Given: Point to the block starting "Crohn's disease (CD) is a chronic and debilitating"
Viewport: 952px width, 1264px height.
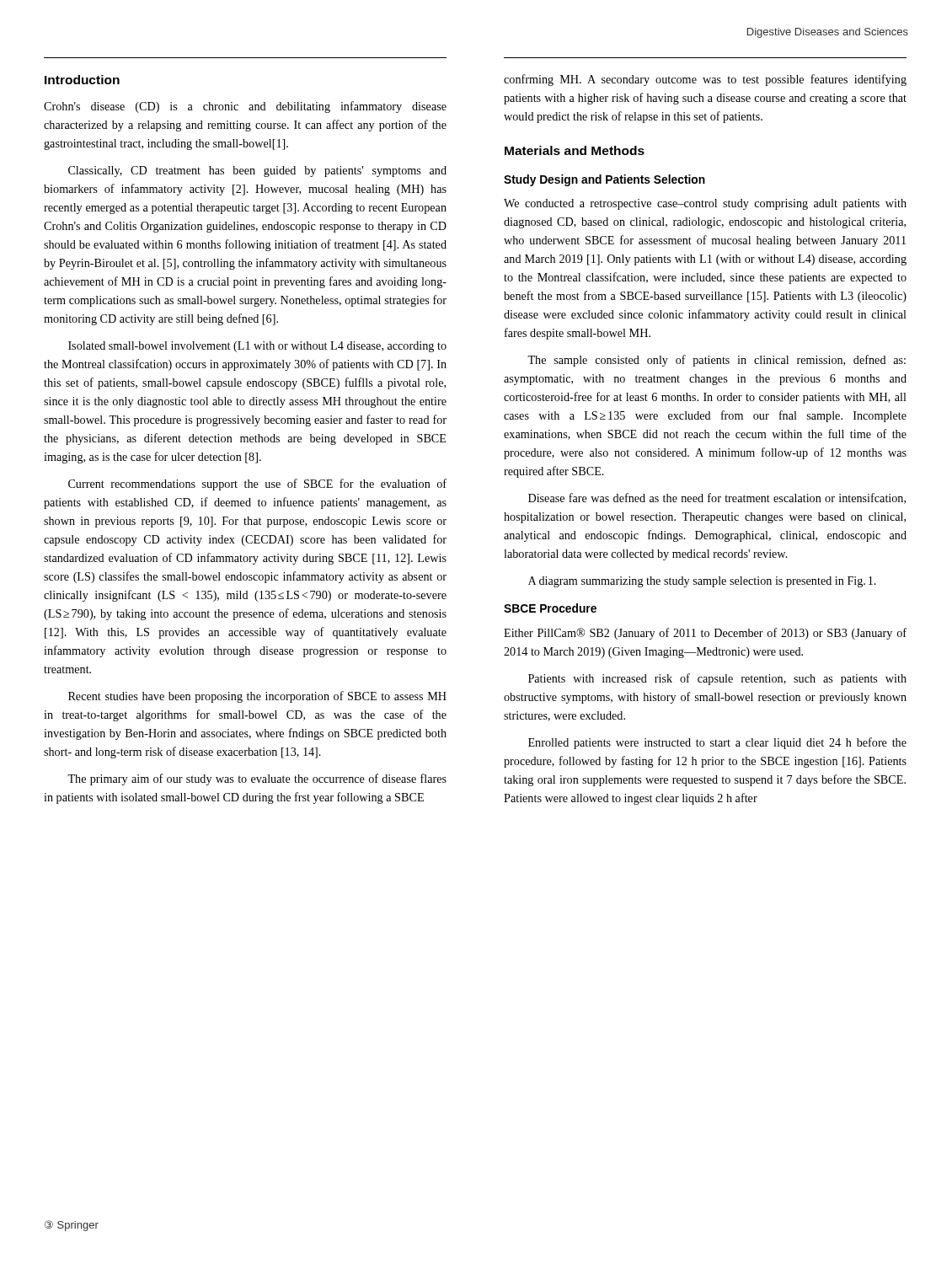Looking at the screenshot, I should pos(245,125).
